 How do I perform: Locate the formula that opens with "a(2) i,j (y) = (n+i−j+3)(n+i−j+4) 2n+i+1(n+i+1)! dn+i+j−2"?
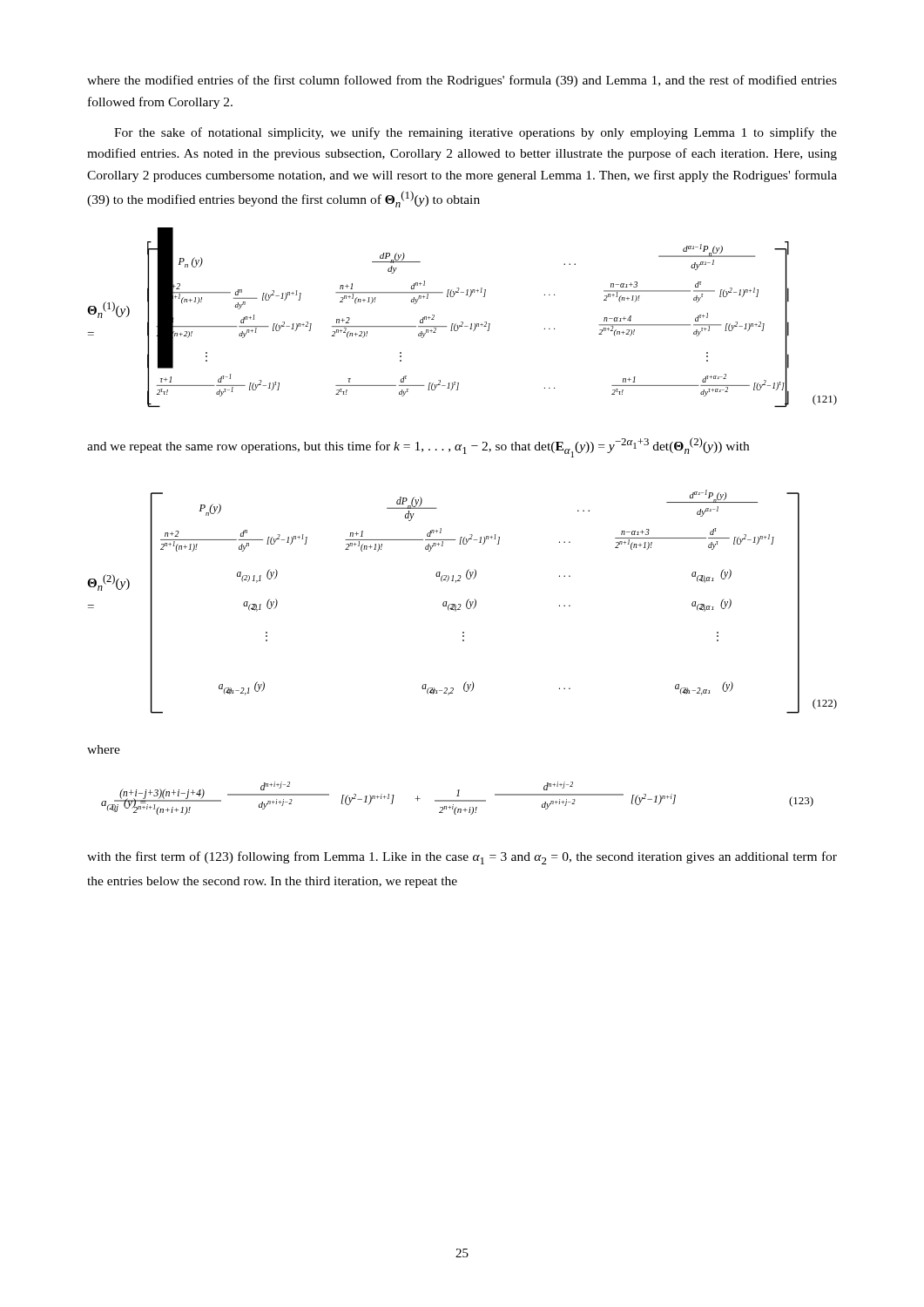462,802
